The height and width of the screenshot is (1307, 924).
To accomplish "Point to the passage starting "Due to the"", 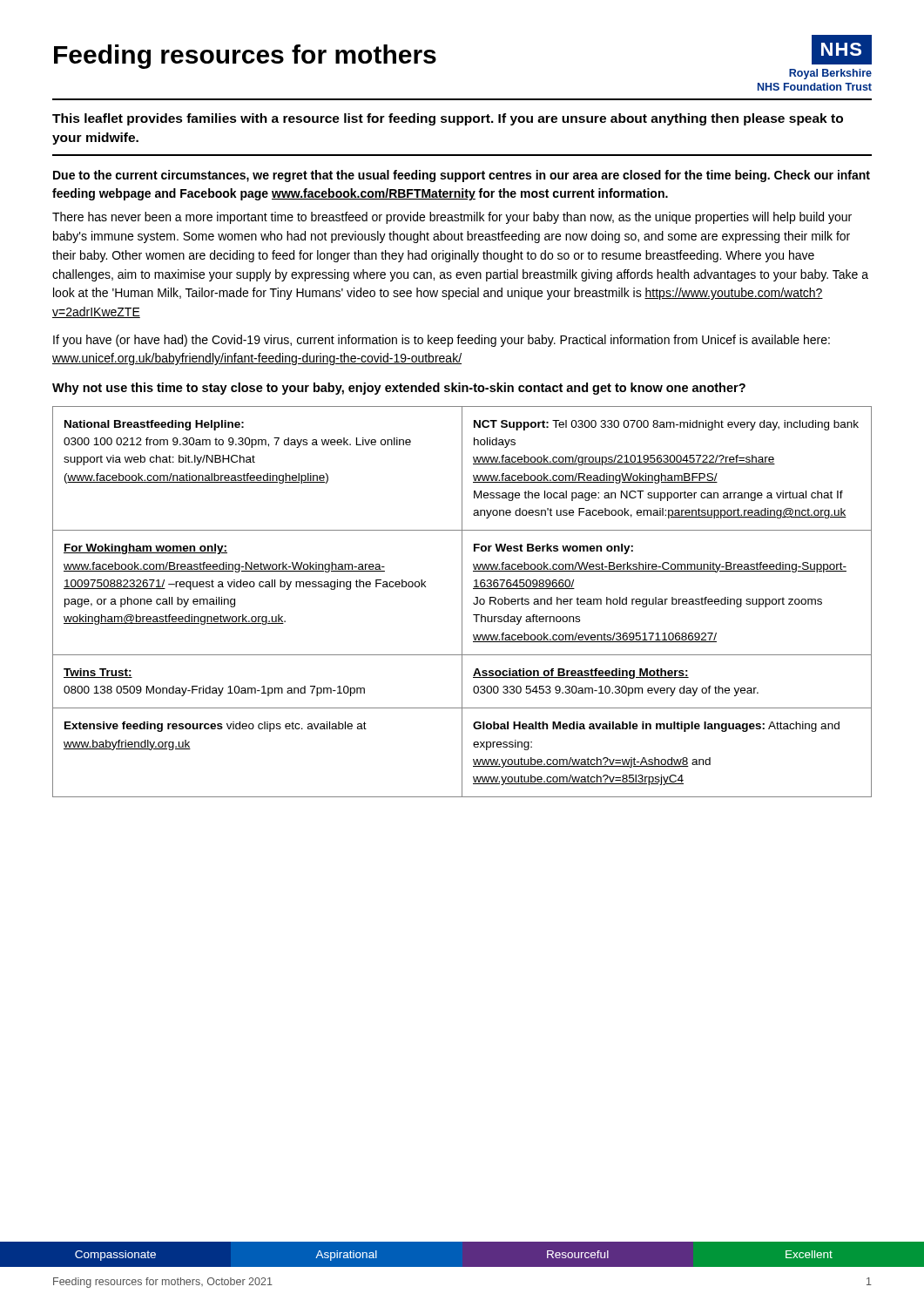I will (461, 185).
